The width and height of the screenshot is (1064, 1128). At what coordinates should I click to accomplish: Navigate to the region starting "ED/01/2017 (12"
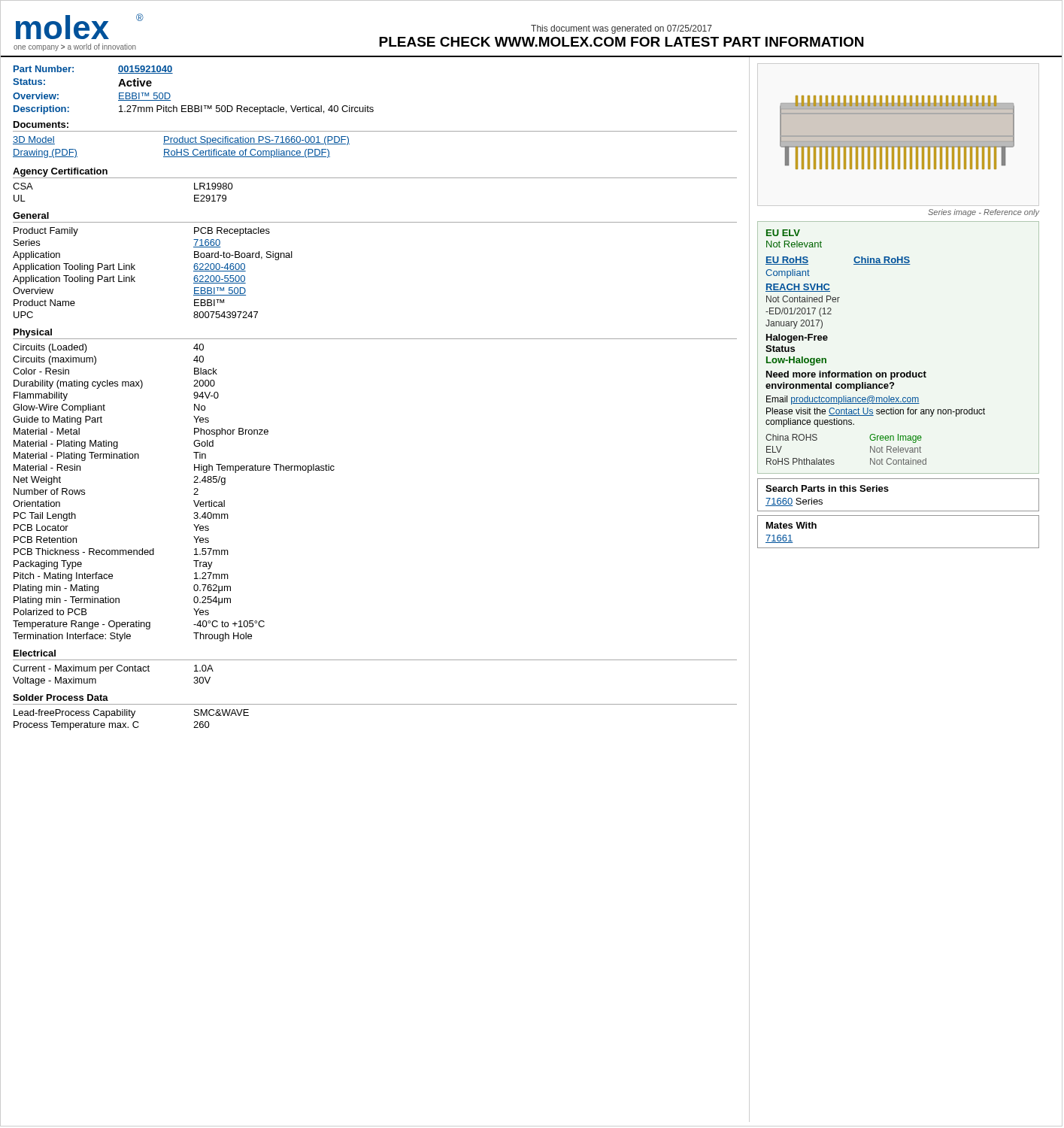click(799, 311)
